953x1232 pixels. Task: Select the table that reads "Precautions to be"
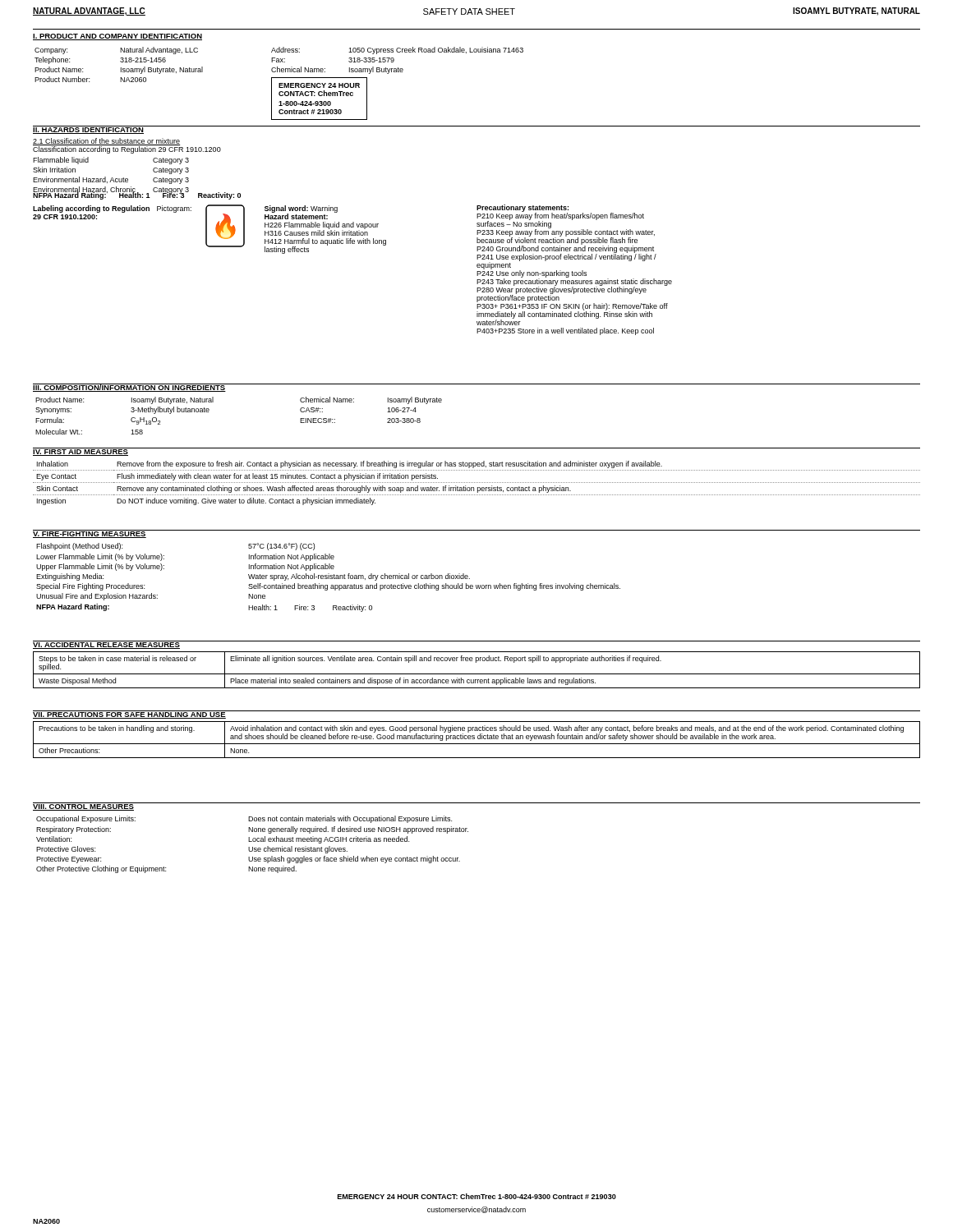(476, 740)
